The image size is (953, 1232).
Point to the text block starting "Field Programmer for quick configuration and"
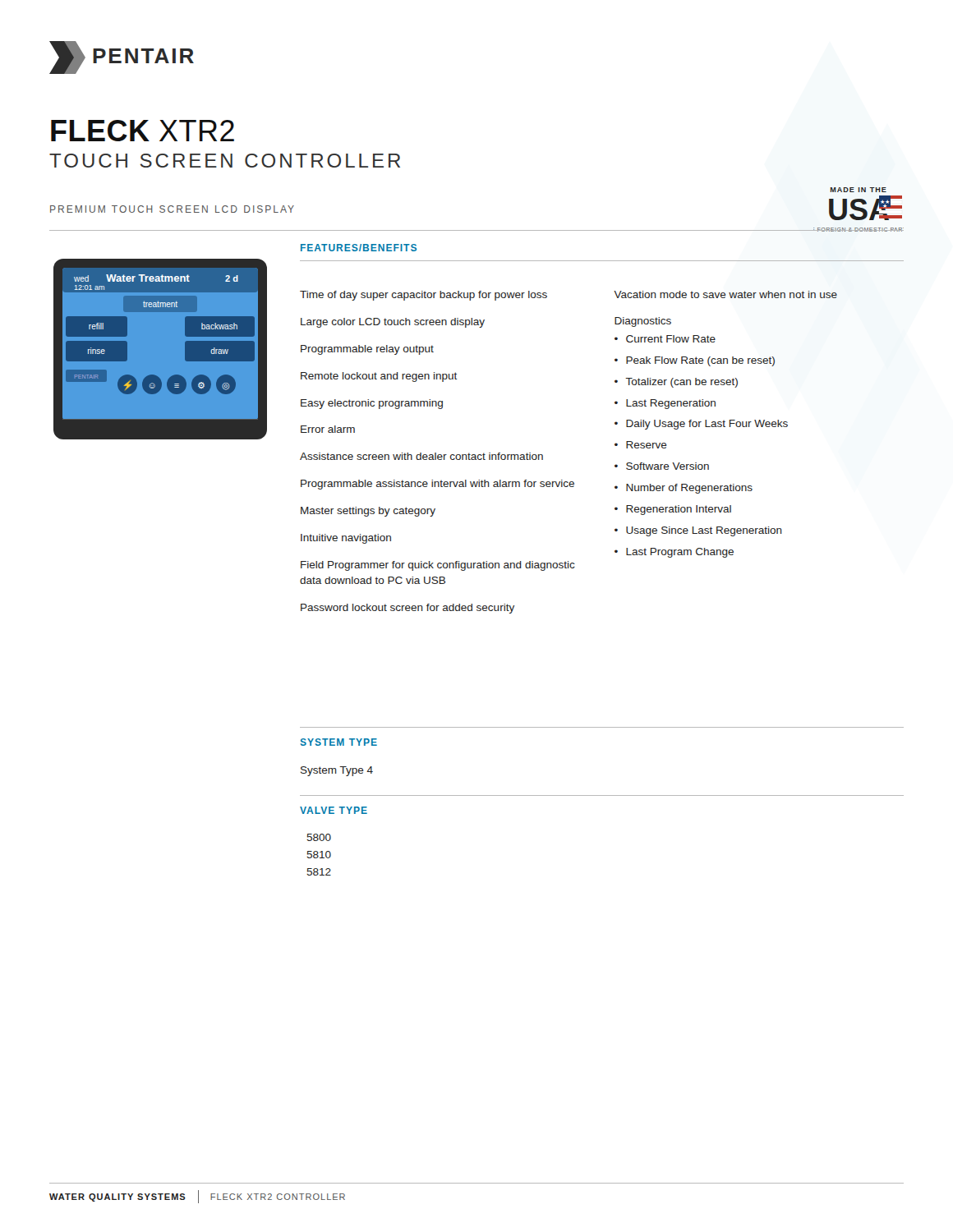437,572
